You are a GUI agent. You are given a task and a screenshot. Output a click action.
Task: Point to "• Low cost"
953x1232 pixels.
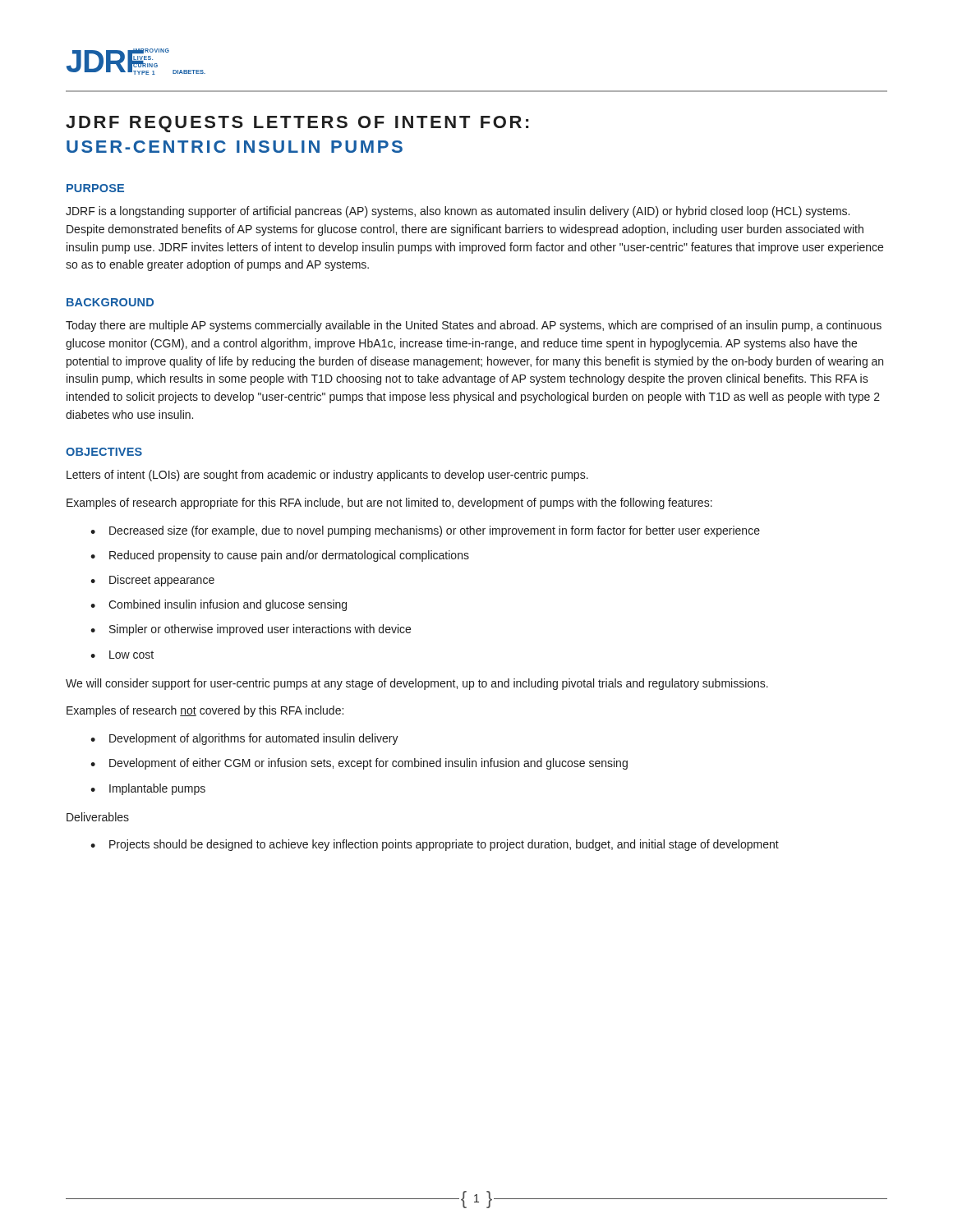(122, 656)
